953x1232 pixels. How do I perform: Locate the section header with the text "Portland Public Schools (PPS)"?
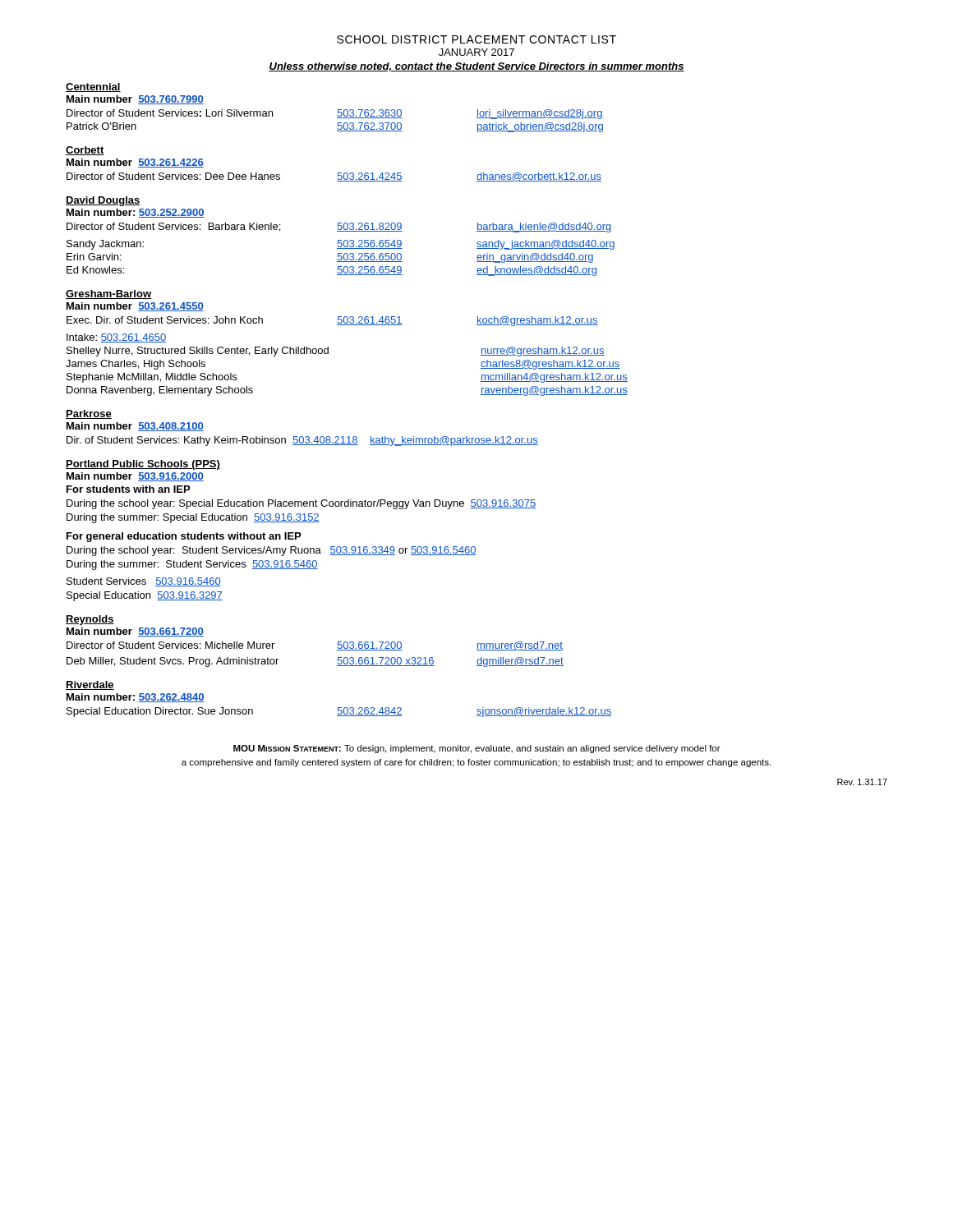coord(143,464)
